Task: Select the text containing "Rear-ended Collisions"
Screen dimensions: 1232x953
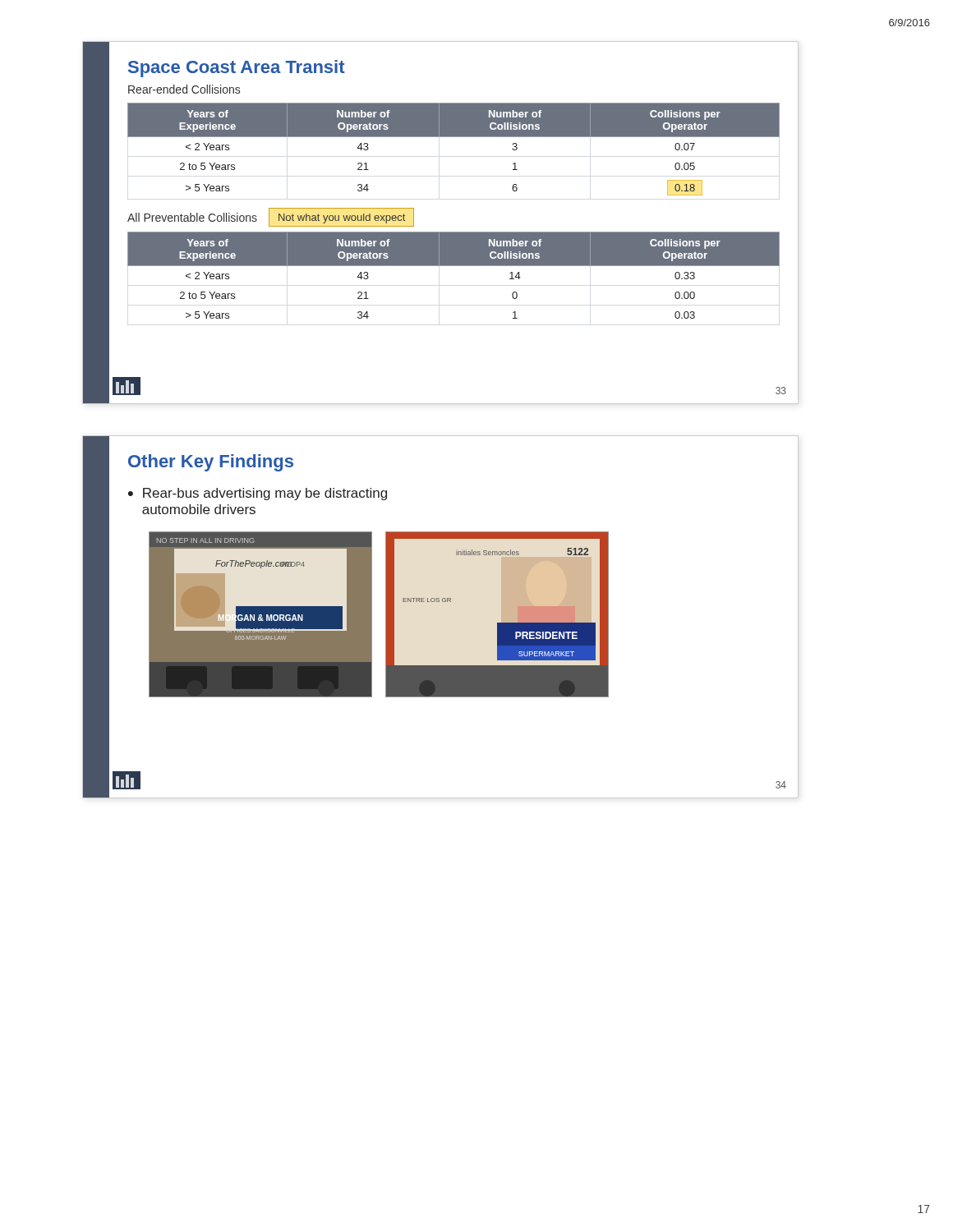Action: coord(184,90)
